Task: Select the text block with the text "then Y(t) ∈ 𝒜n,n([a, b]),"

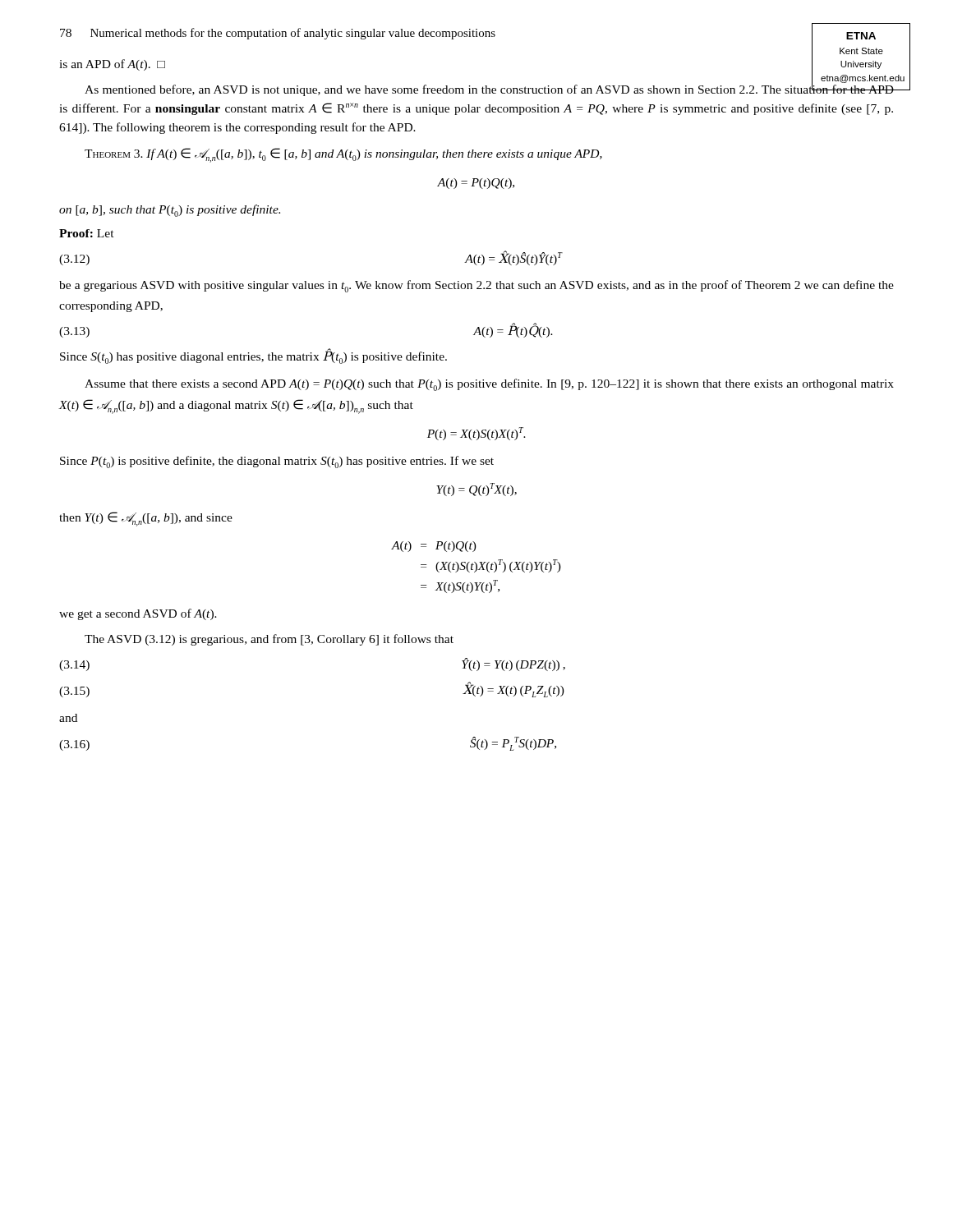Action: [x=146, y=518]
